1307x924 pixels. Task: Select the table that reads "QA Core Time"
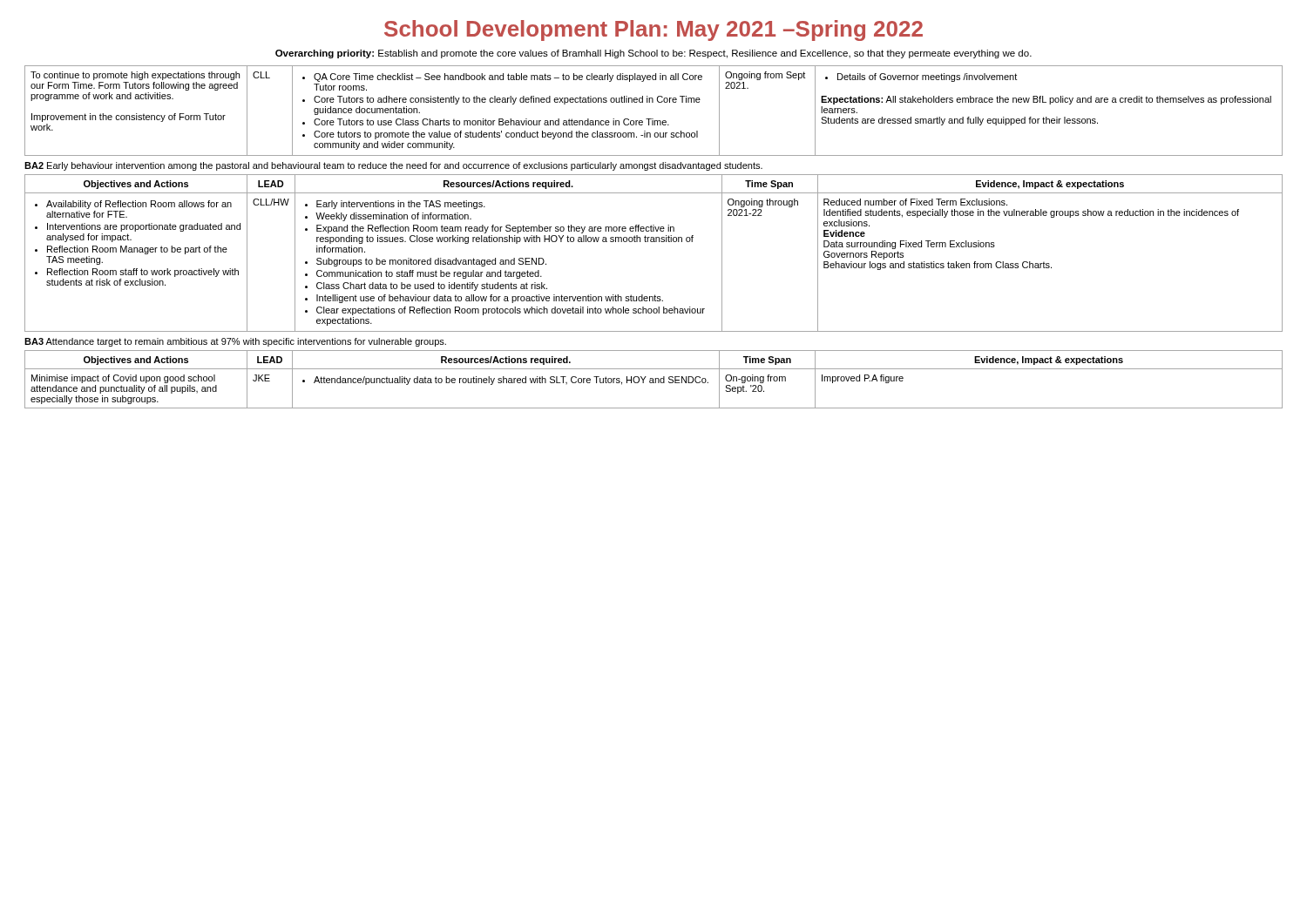pos(654,111)
